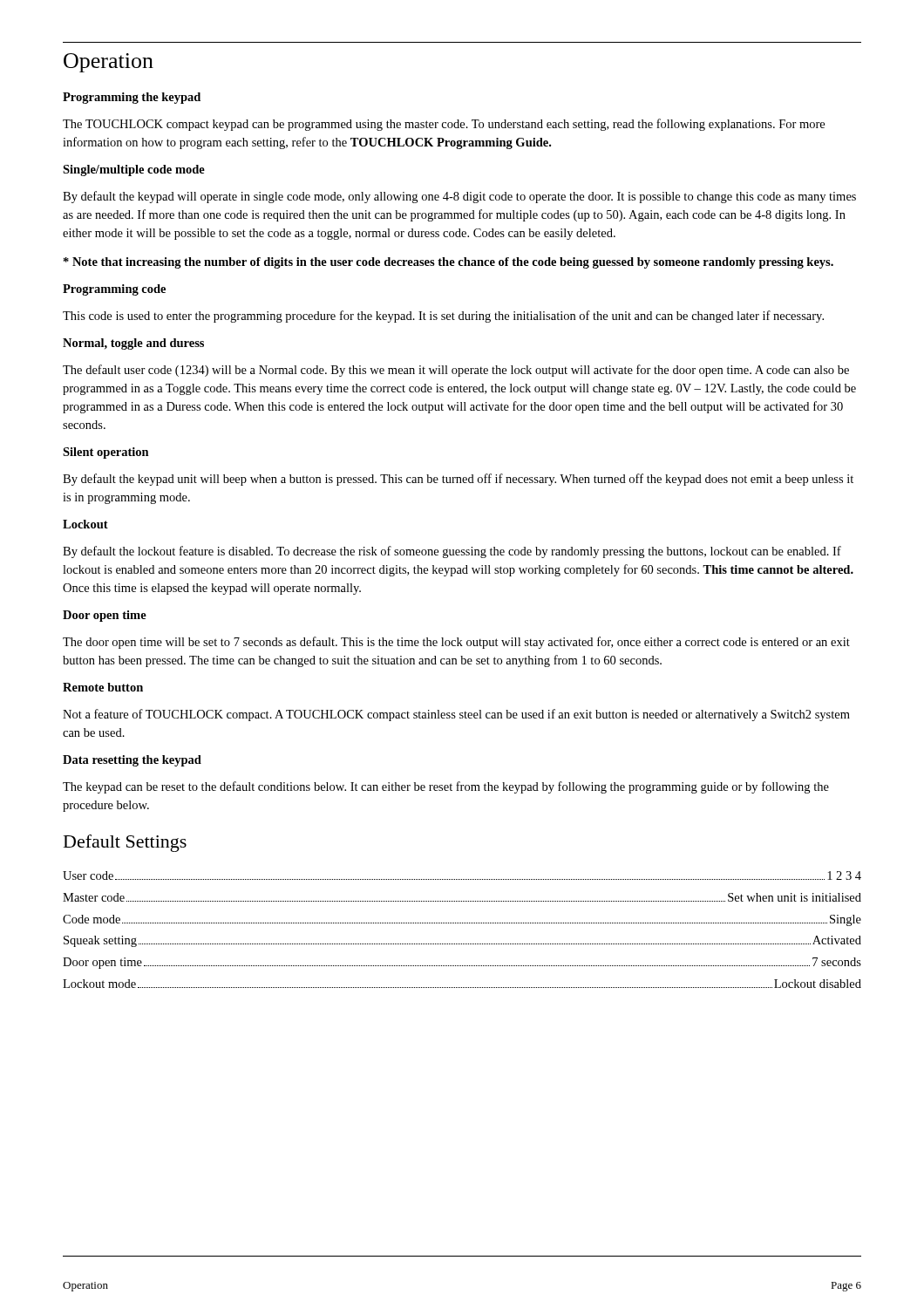Locate the list item with the text "Door open time 7 seconds"
This screenshot has height=1308, width=924.
coord(462,962)
